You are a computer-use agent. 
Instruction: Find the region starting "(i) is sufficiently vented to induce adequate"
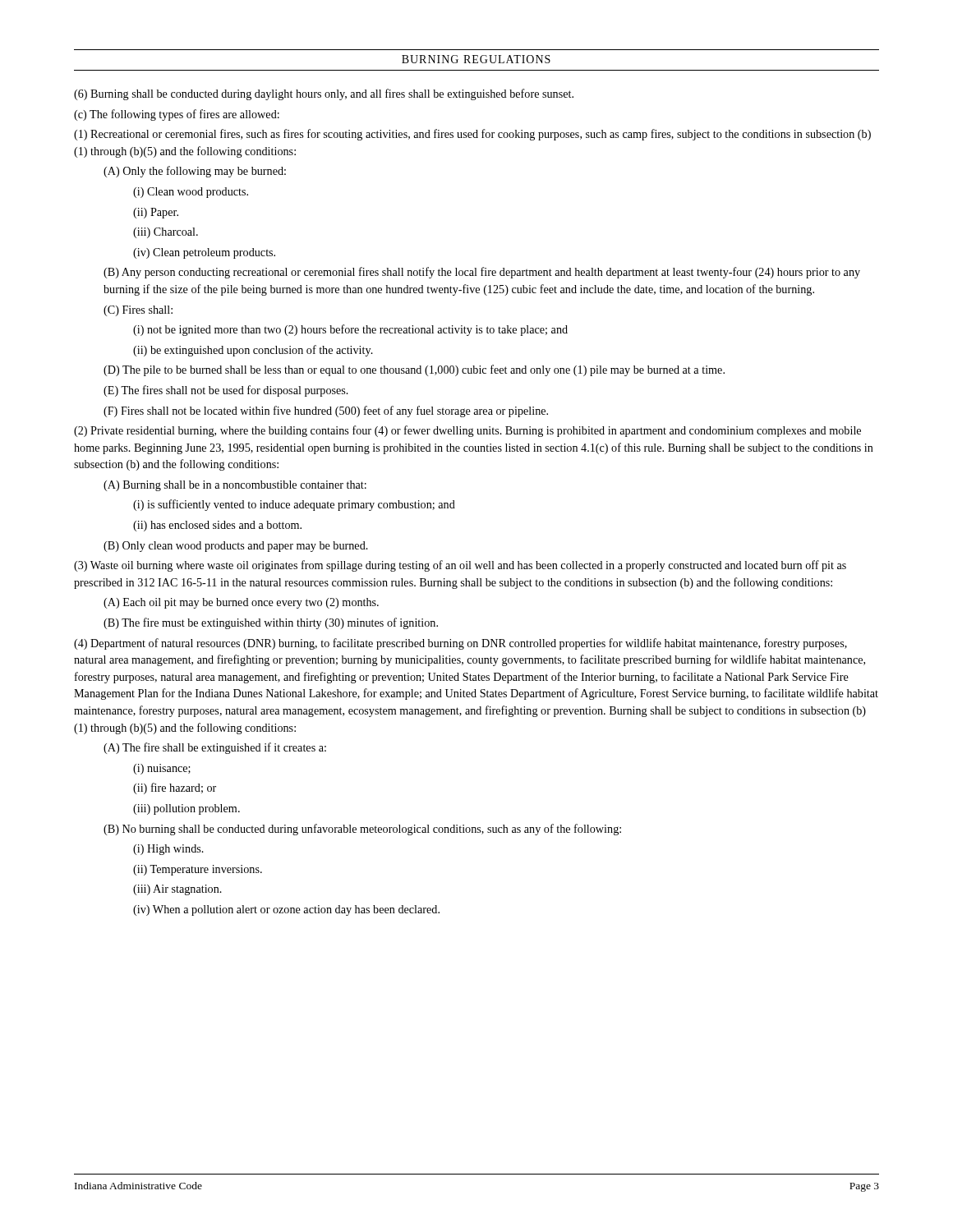[294, 505]
